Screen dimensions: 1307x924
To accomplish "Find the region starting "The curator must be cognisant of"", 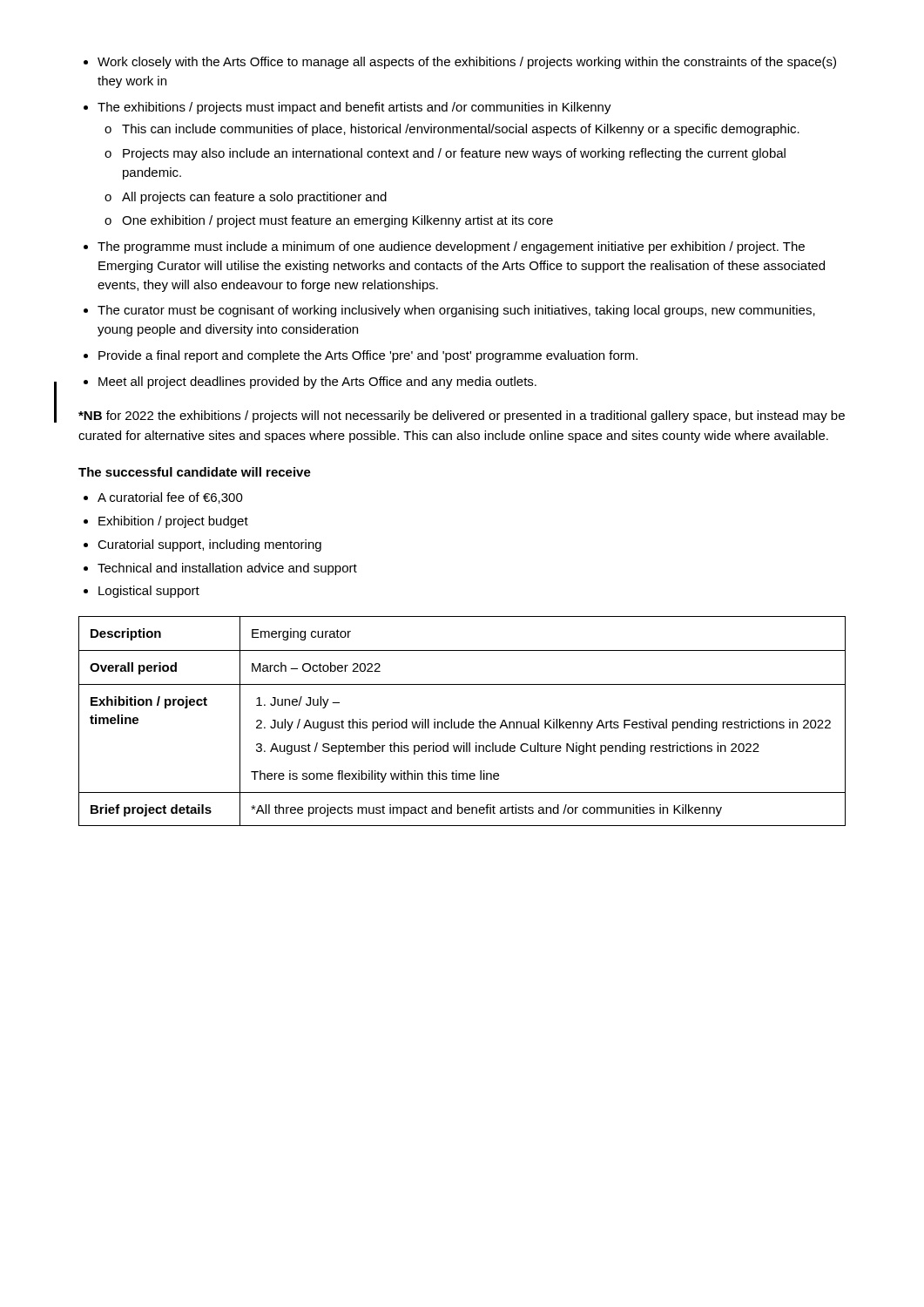I will click(472, 320).
